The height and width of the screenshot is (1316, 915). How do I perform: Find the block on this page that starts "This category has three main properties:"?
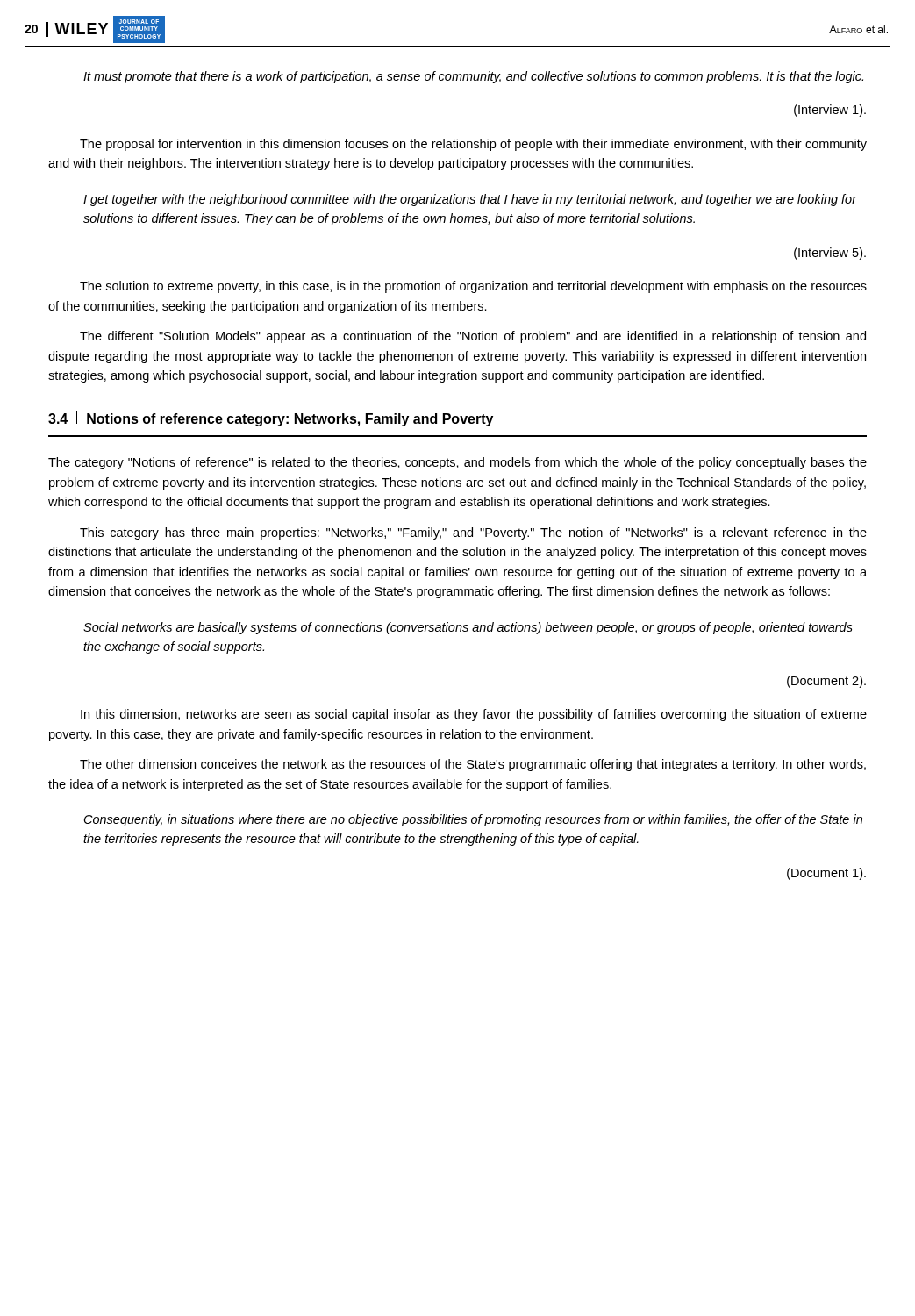click(x=458, y=562)
